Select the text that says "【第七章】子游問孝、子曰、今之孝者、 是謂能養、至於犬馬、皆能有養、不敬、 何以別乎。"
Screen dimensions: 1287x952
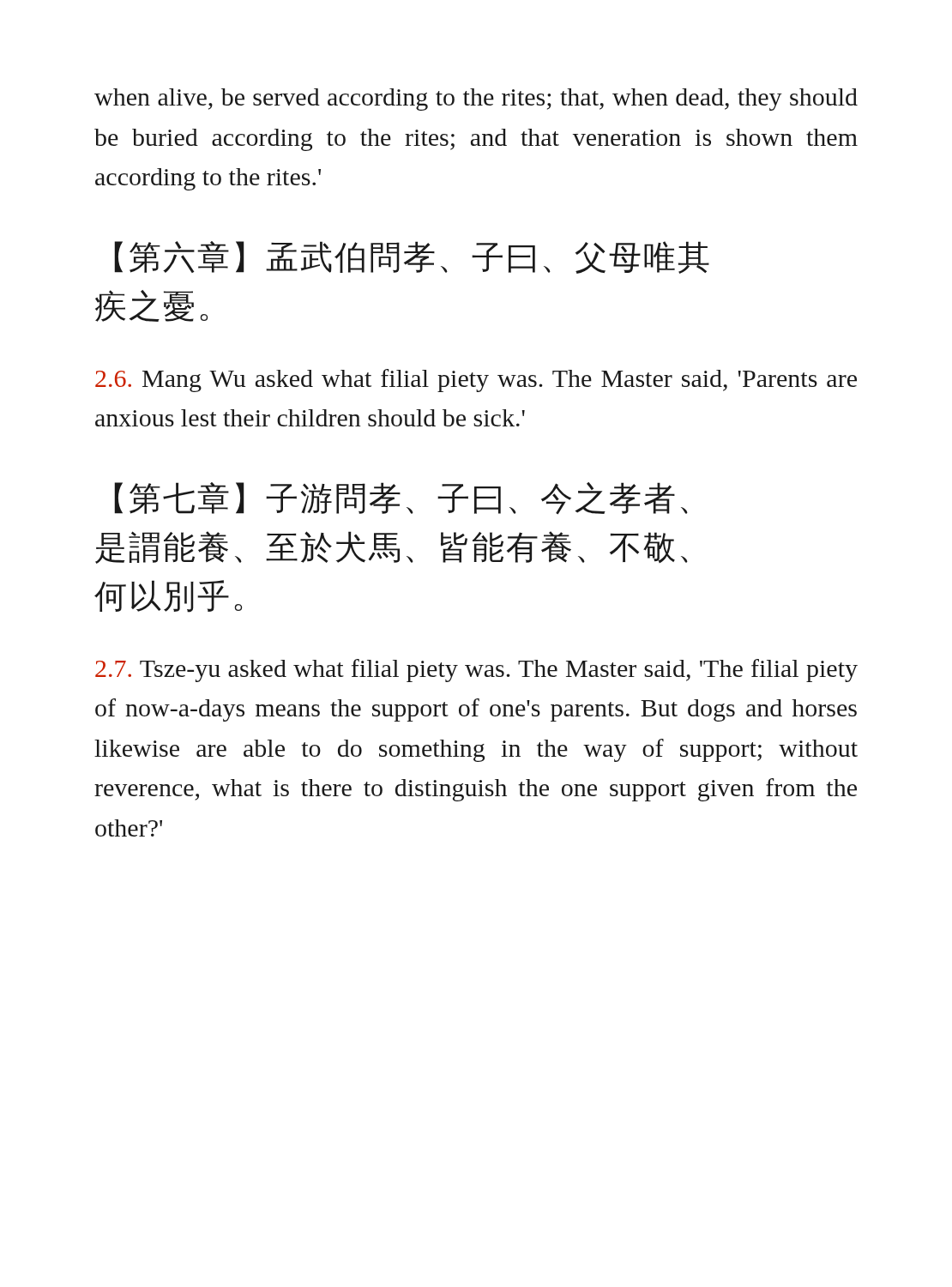[403, 547]
